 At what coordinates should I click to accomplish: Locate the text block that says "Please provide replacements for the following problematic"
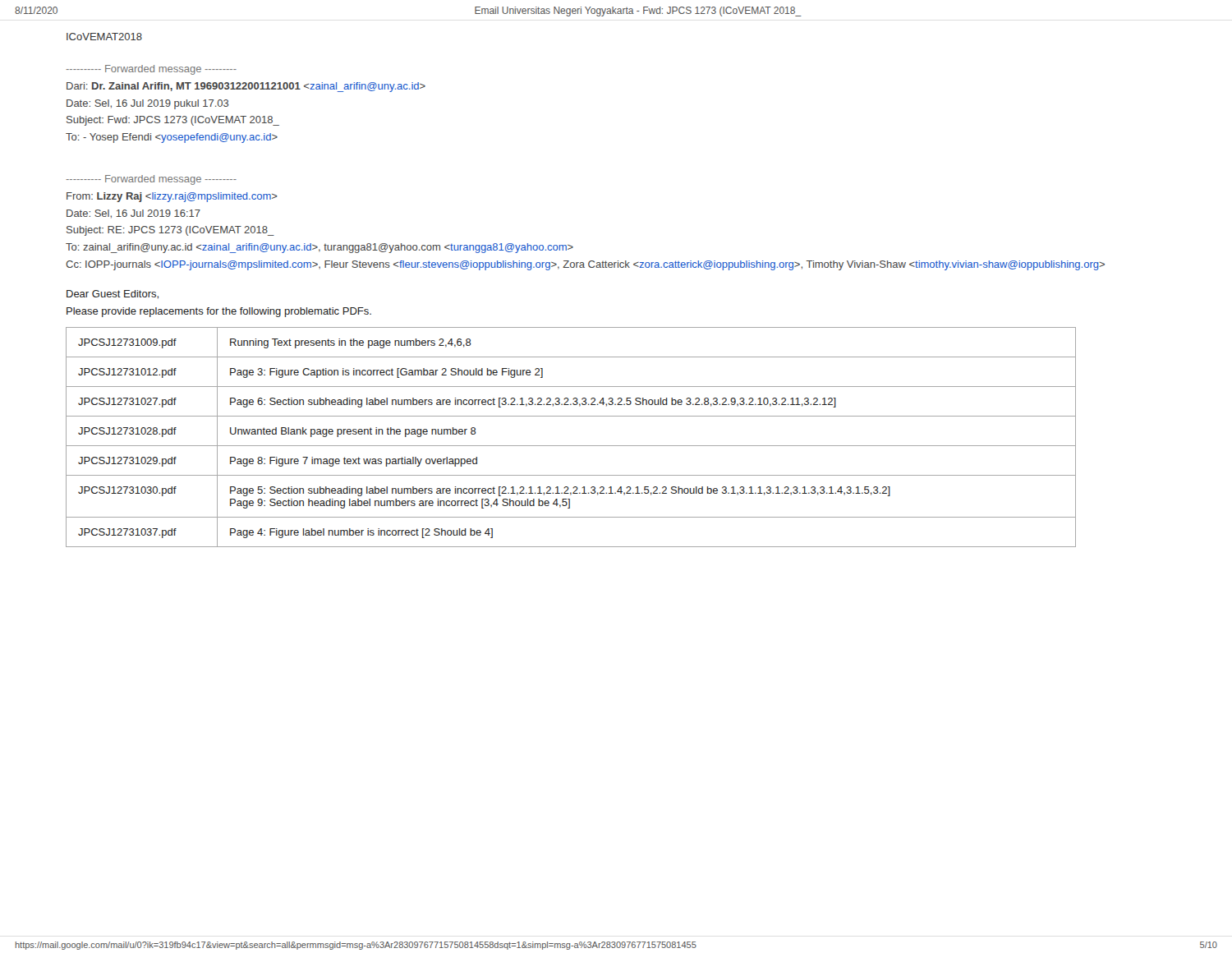[219, 311]
